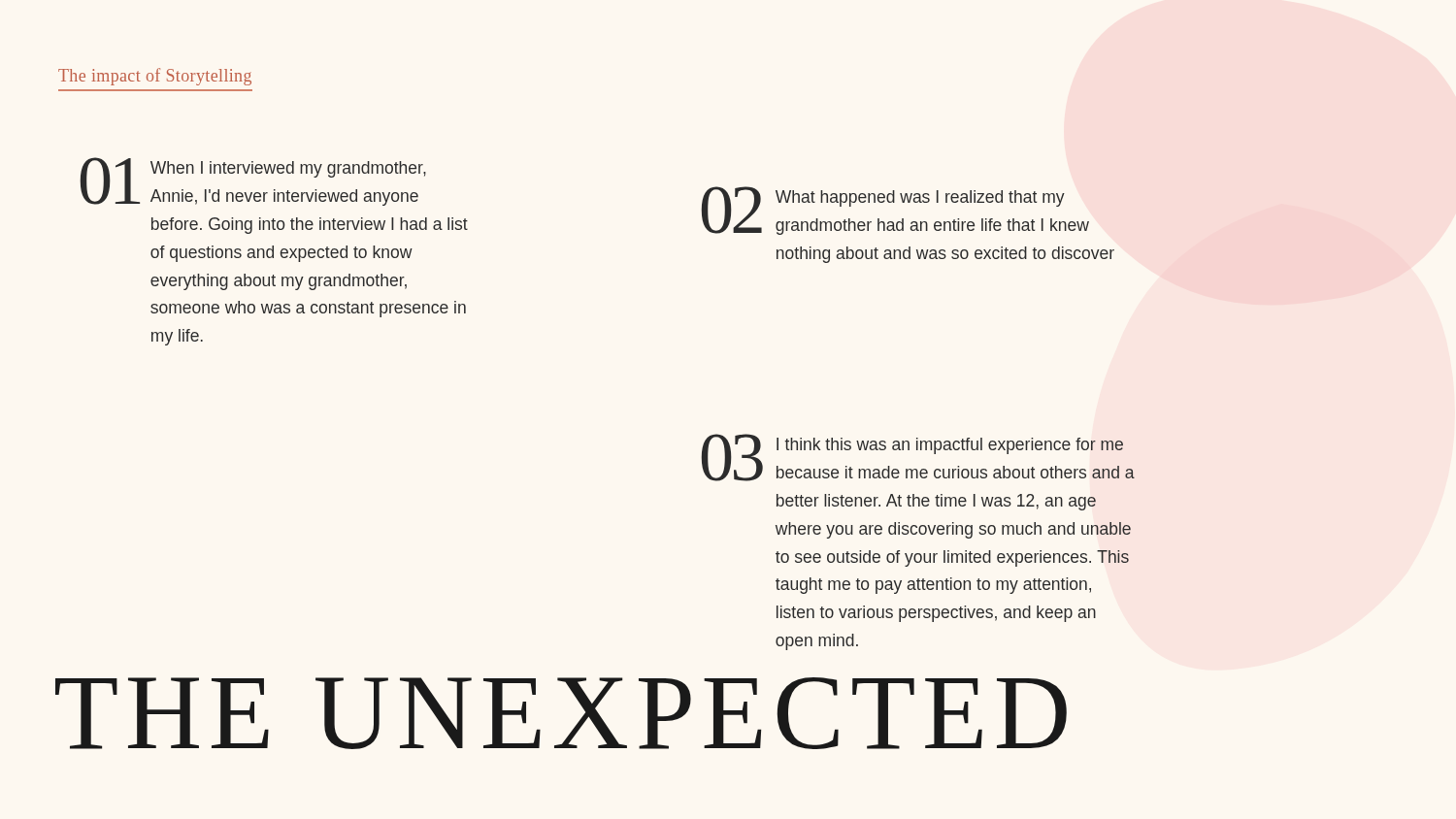Viewport: 1456px width, 819px height.
Task: Find the list item that says "01 When I interviewed my"
Action: click(273, 250)
